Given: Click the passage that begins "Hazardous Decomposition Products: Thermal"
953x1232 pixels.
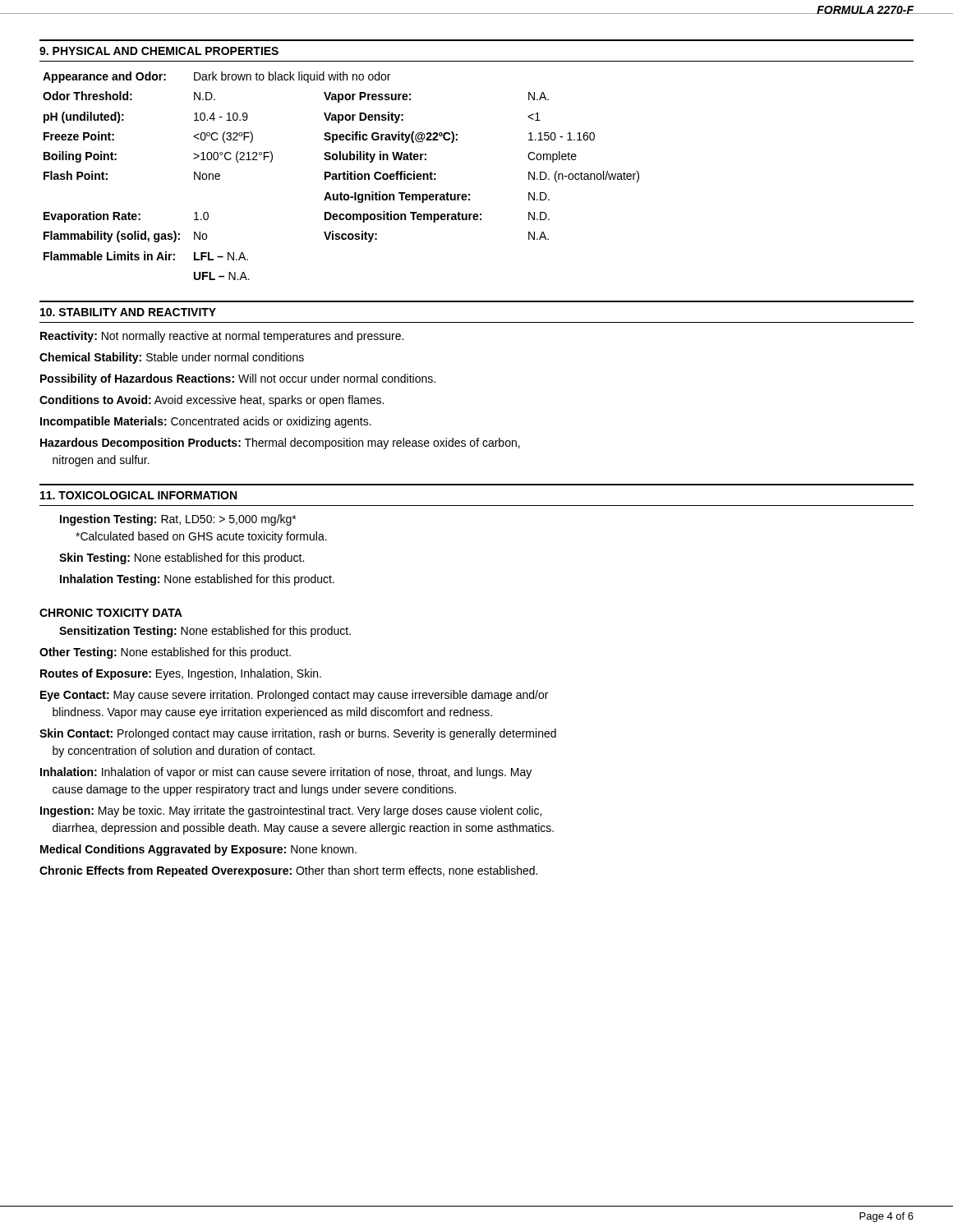Looking at the screenshot, I should click(280, 452).
